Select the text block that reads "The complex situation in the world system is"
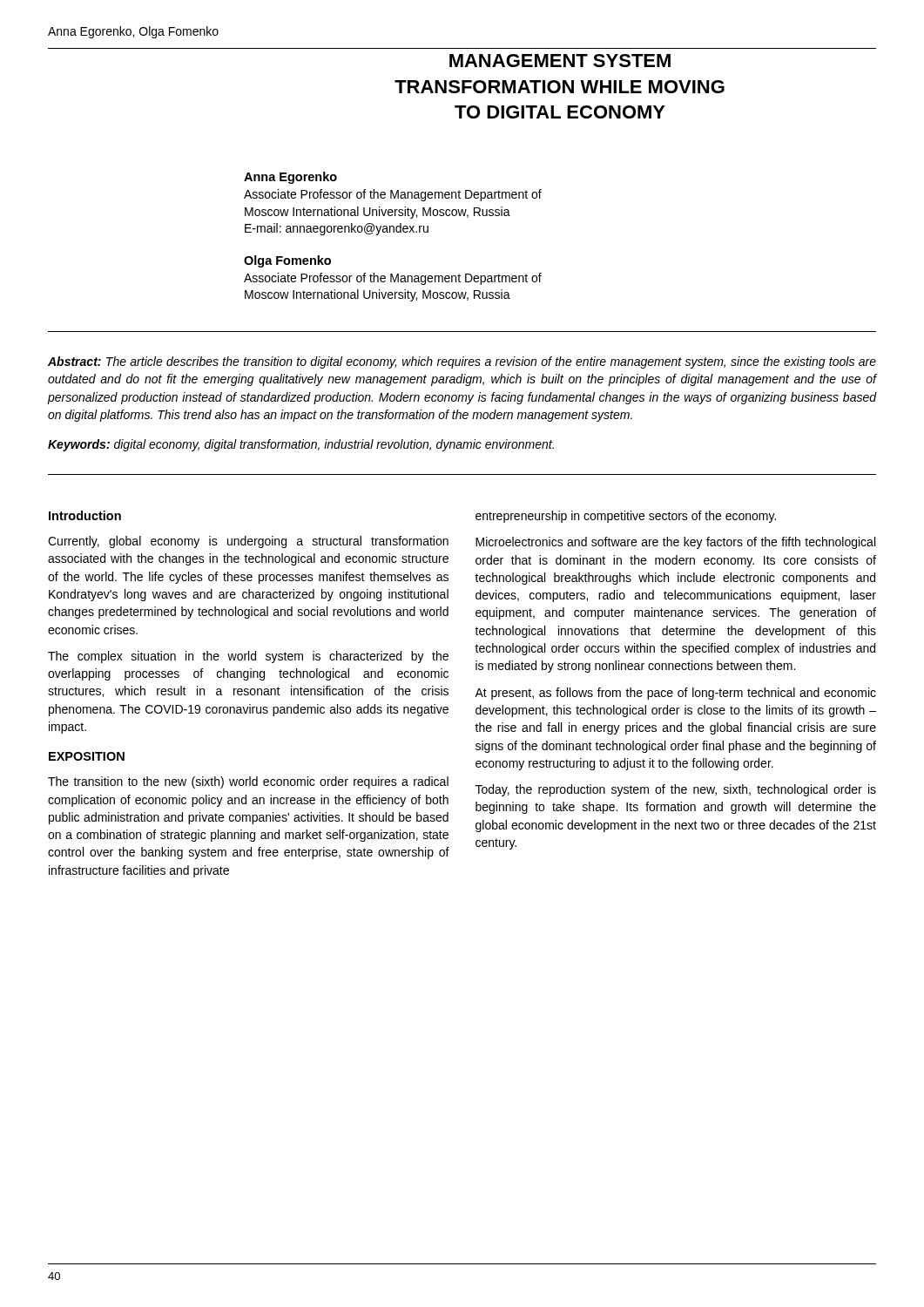This screenshot has width=924, height=1307. 248,691
